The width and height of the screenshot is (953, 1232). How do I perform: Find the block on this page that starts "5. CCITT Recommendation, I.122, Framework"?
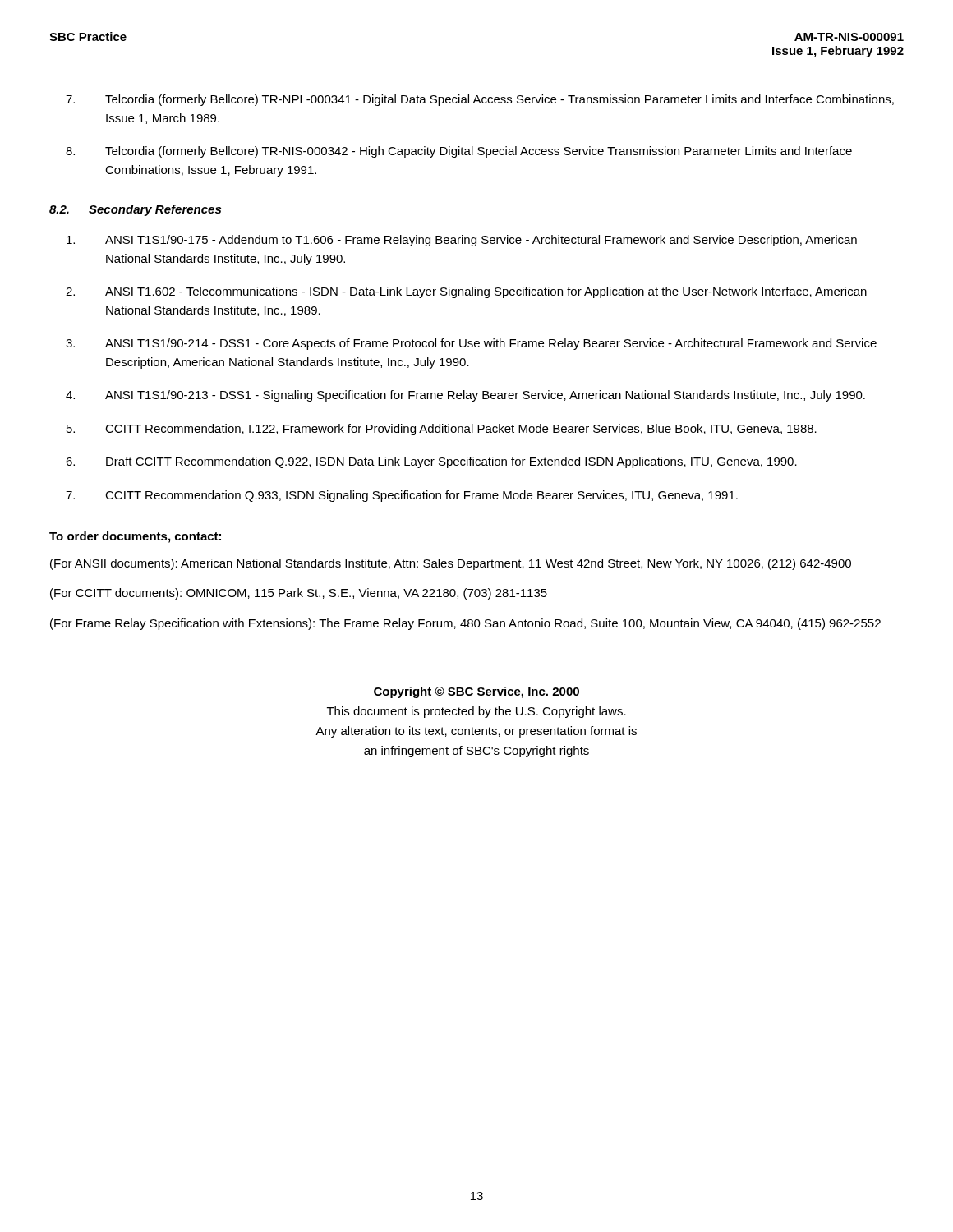(476, 428)
